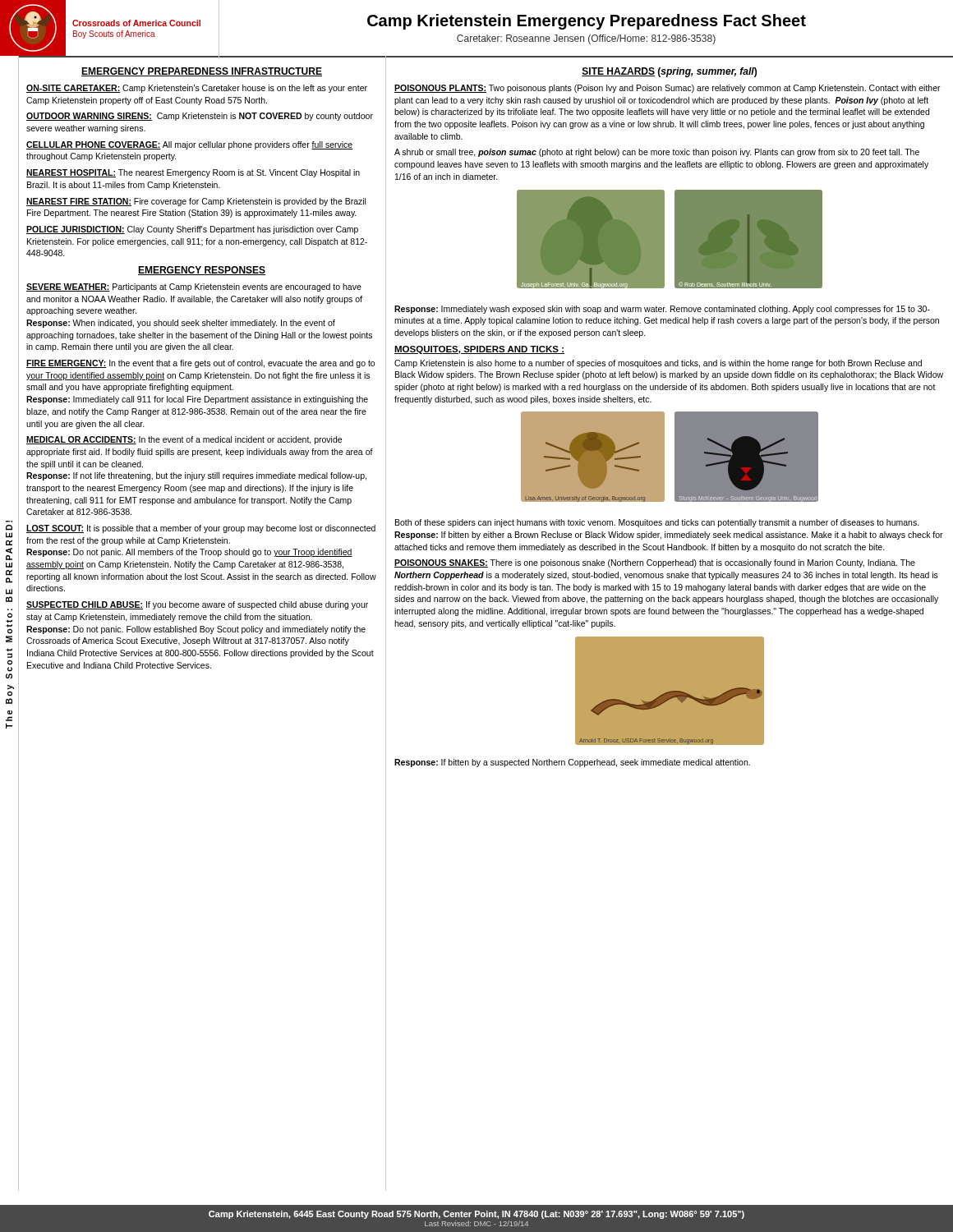The height and width of the screenshot is (1232, 953).
Task: Find the block starting "NEAREST HOSPITAL: The nearest Emergency Room"
Action: click(x=193, y=179)
